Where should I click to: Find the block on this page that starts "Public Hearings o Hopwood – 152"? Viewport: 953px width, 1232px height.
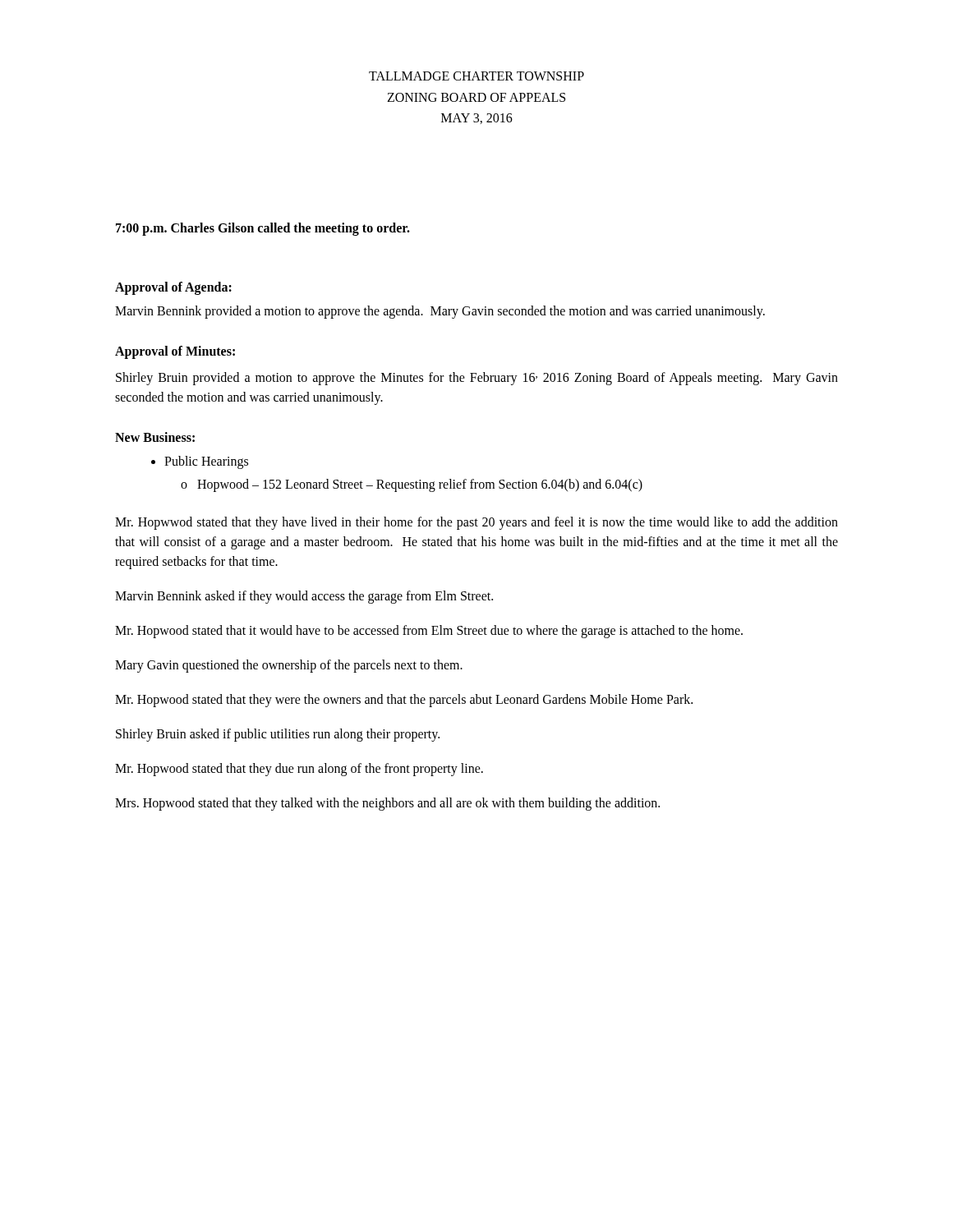tap(493, 473)
